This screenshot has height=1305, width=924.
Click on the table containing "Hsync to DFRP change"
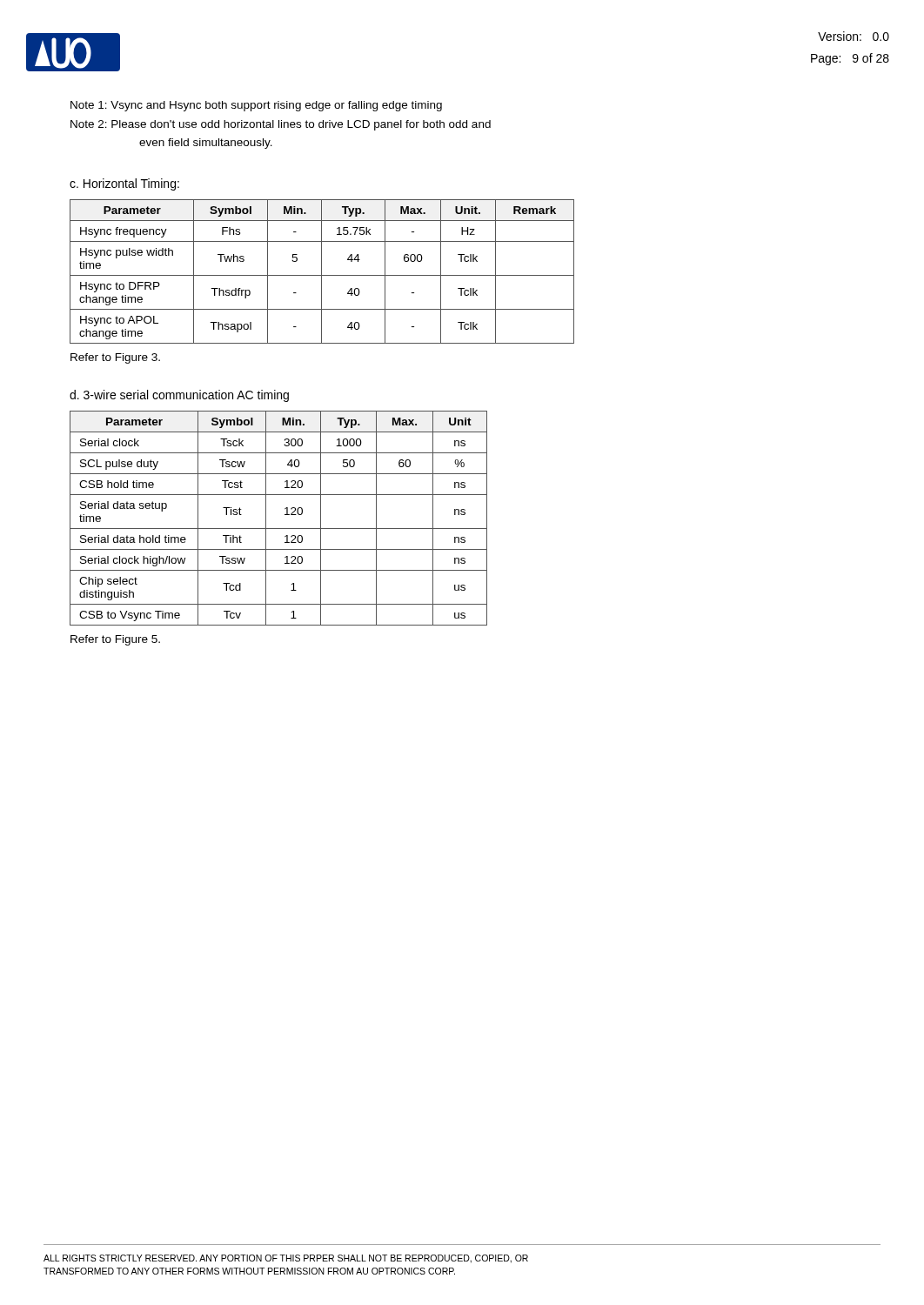pyautogui.click(x=471, y=271)
